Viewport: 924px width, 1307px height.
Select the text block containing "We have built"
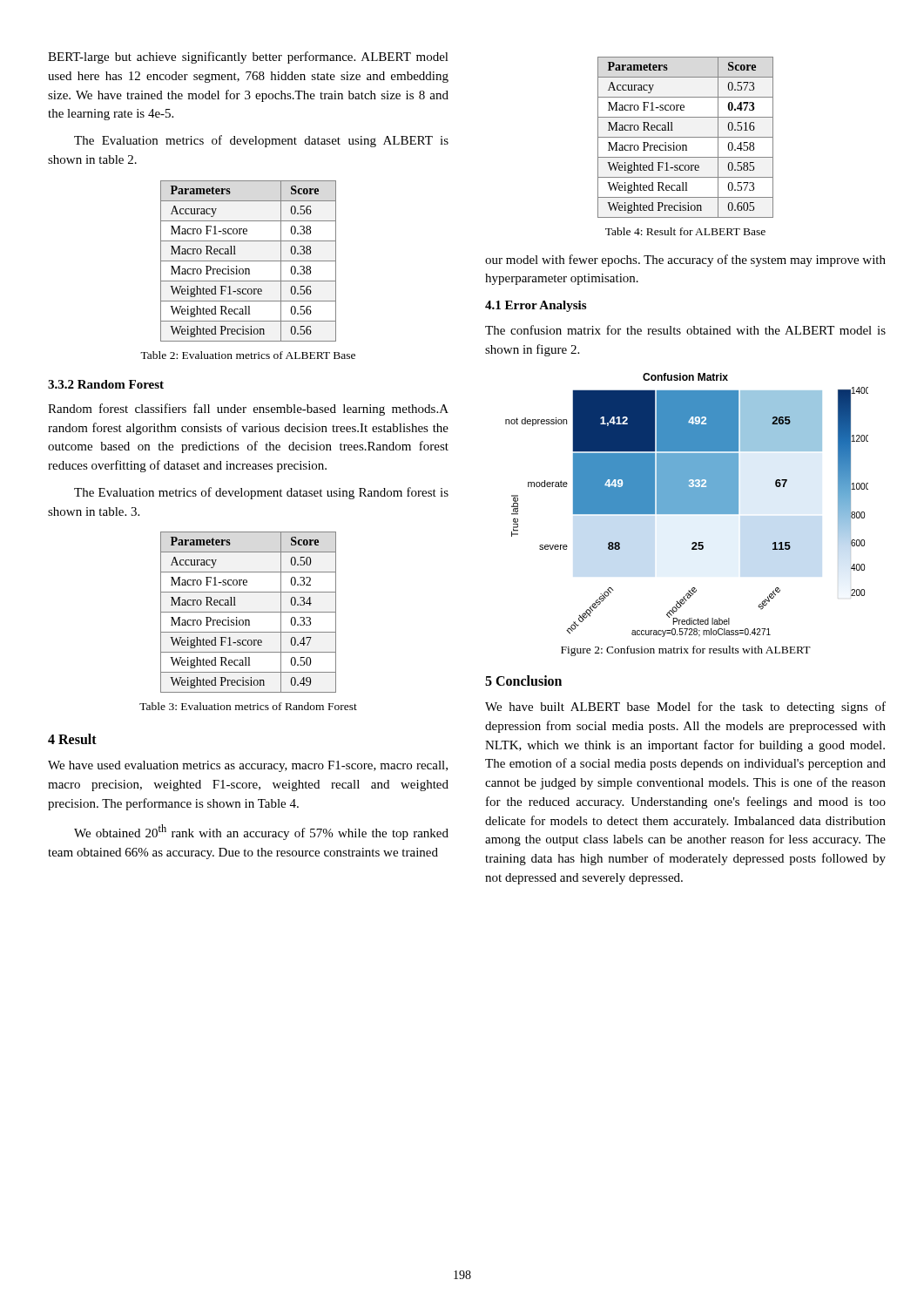(685, 793)
